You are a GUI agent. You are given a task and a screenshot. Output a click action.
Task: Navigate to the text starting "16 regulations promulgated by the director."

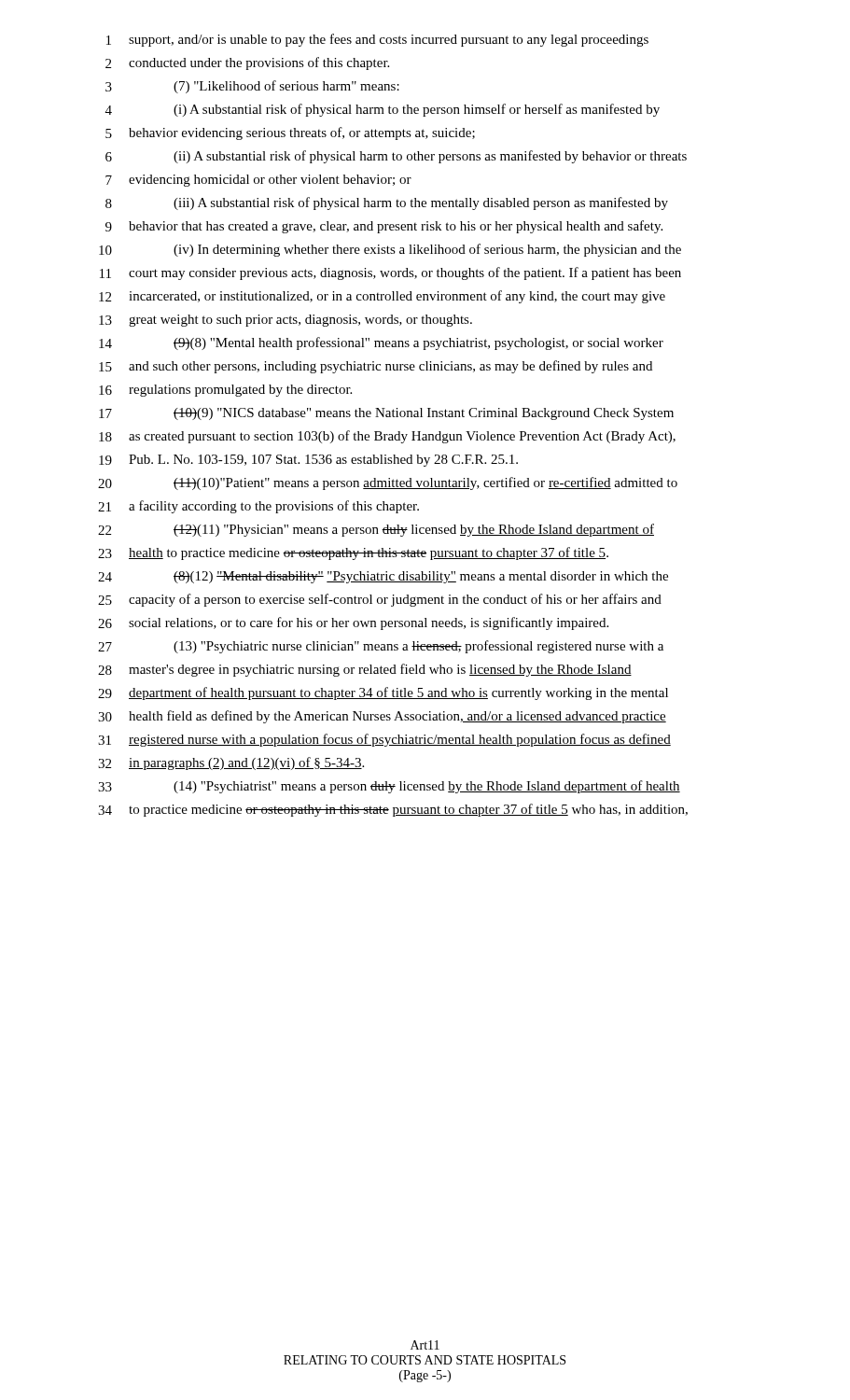(x=225, y=391)
